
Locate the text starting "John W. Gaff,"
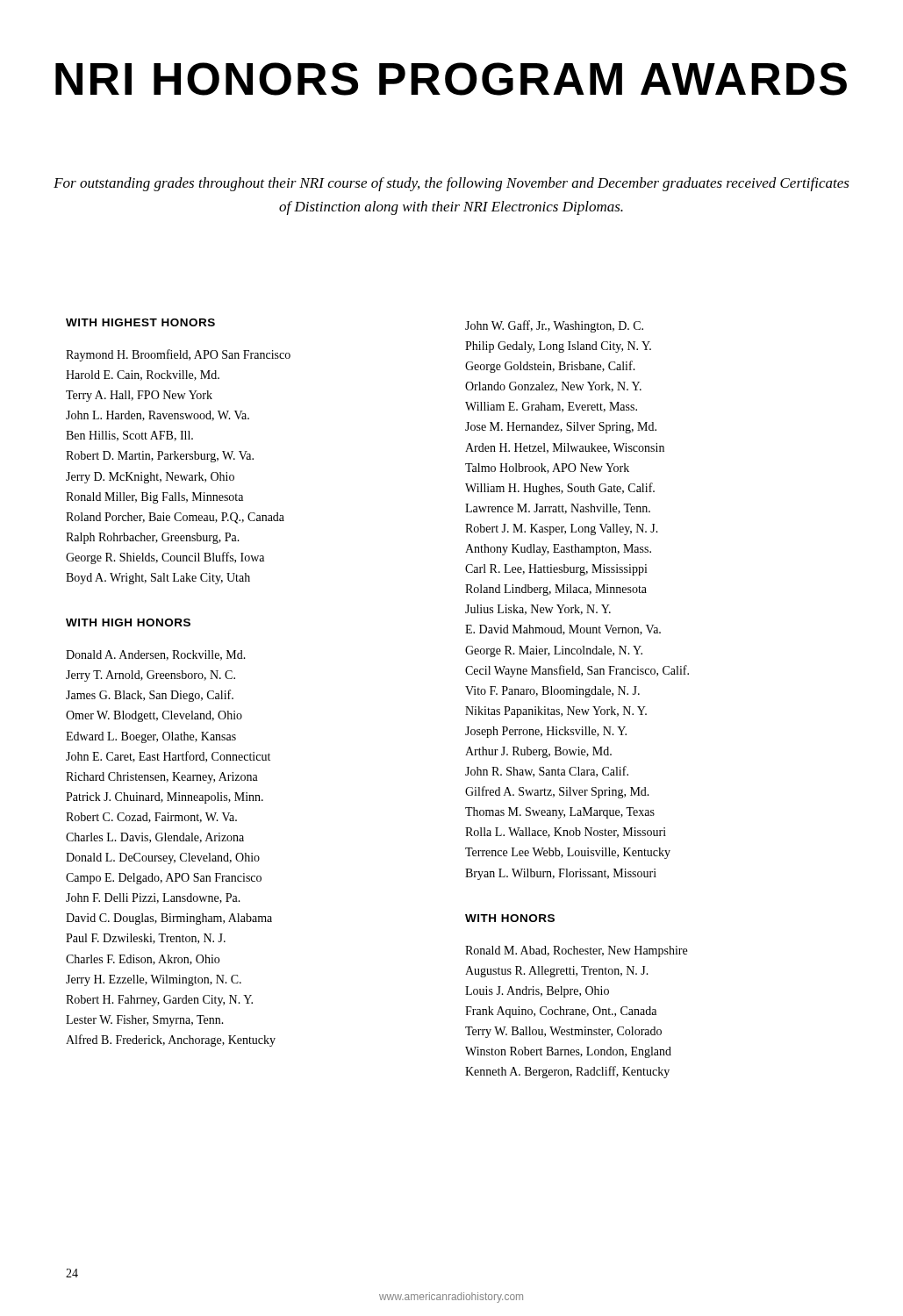(555, 326)
